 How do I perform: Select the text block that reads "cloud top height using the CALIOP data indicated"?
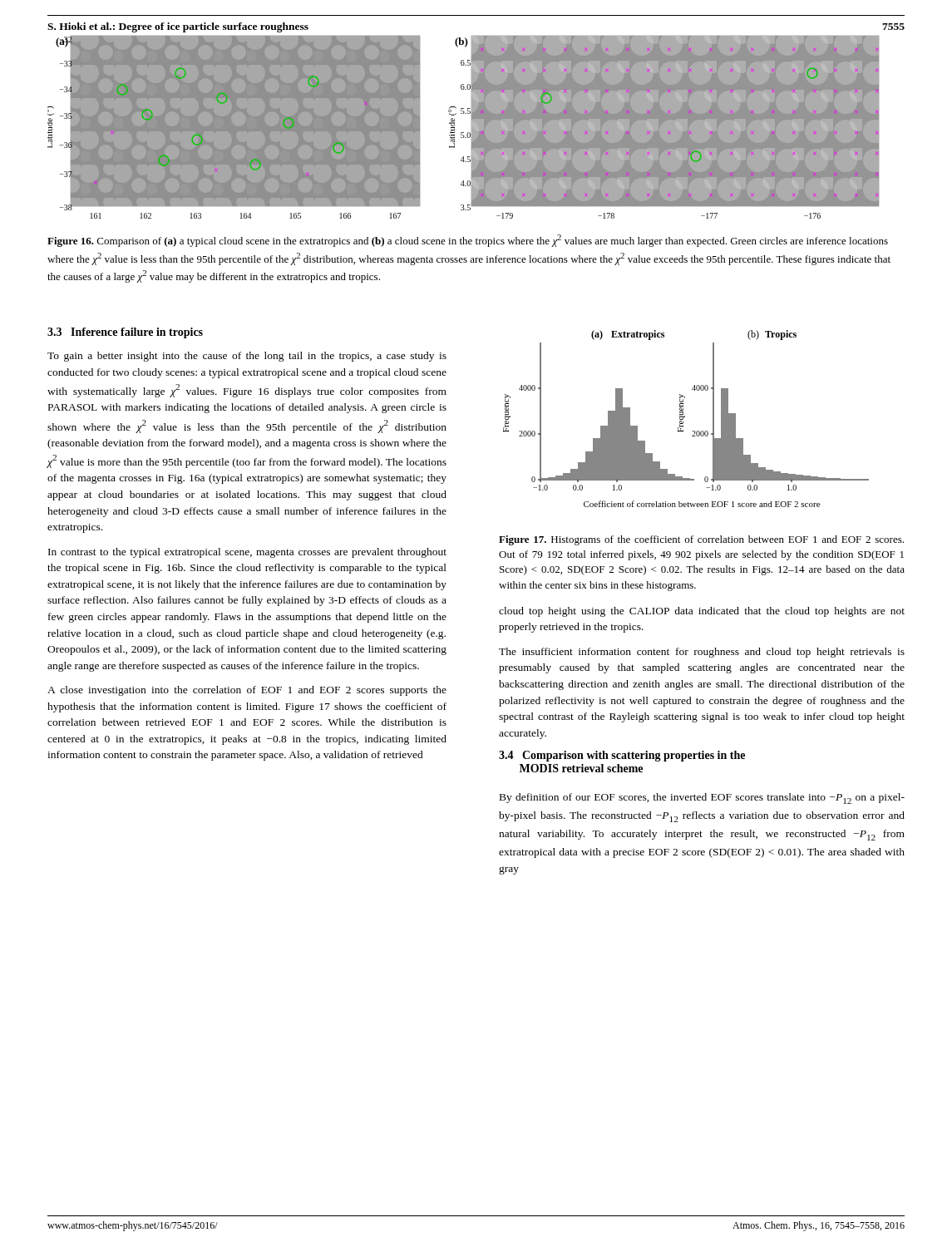tap(702, 619)
